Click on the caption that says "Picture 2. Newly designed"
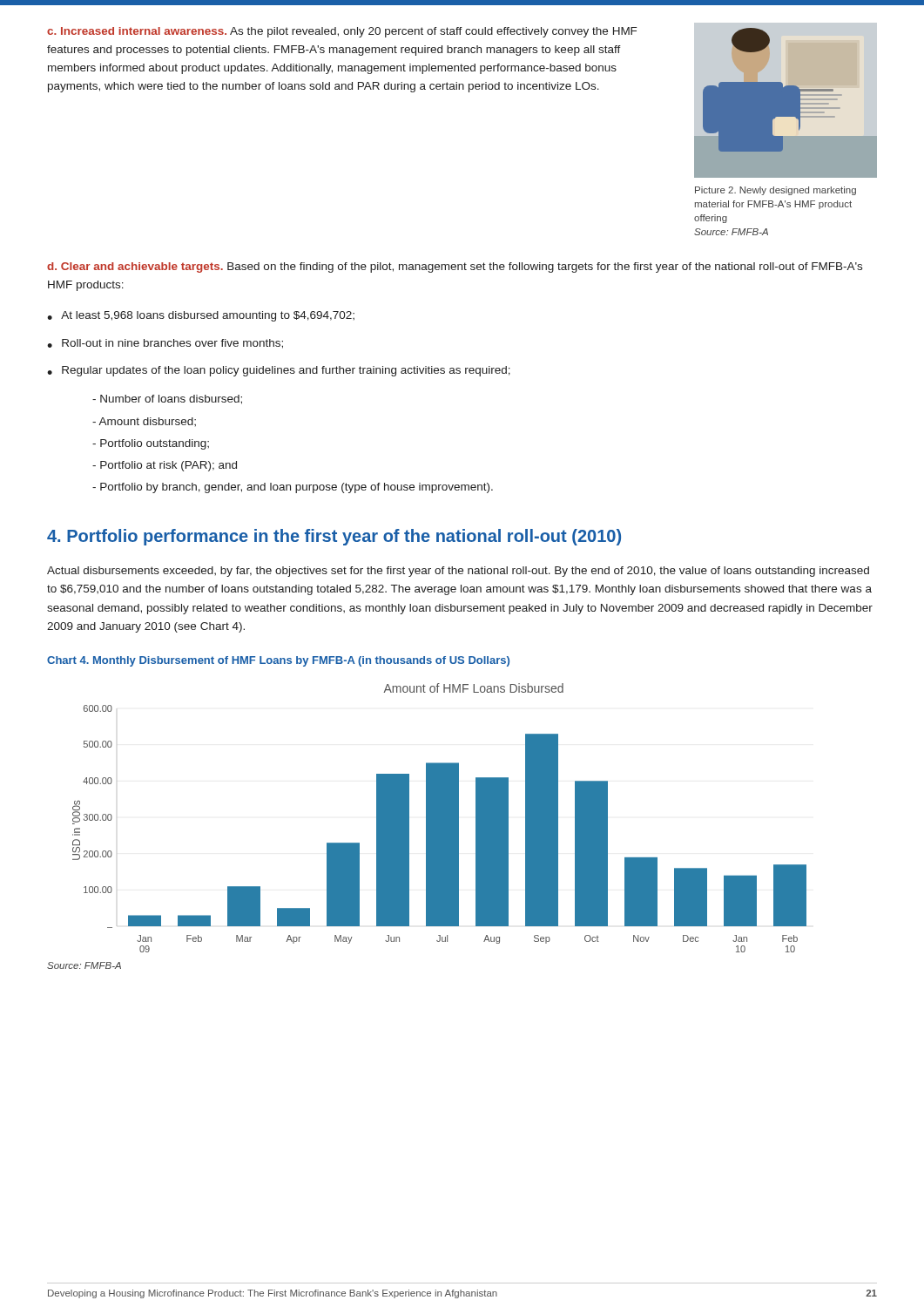Screen dimensions: 1307x924 775,211
